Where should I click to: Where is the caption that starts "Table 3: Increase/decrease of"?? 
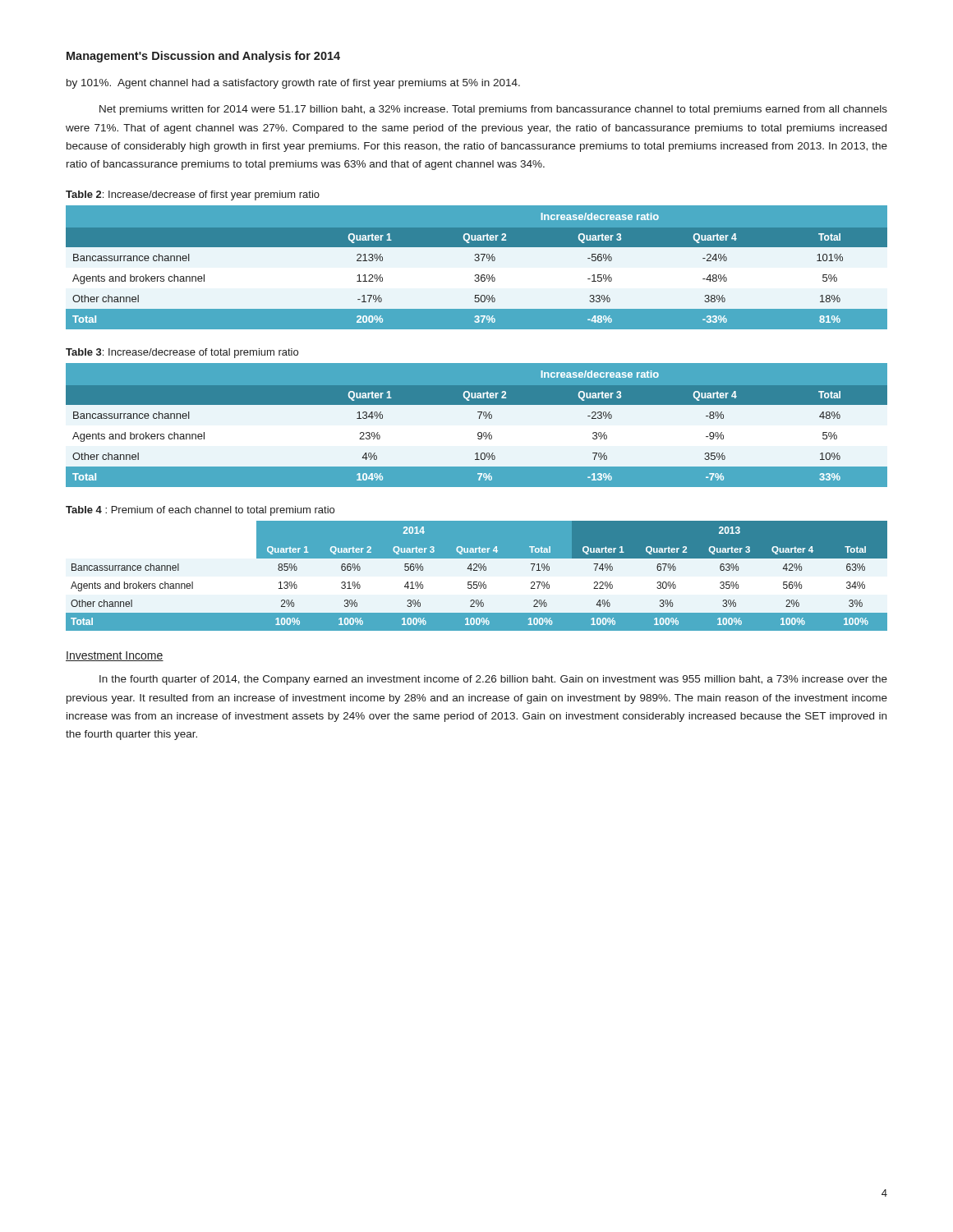pos(182,352)
